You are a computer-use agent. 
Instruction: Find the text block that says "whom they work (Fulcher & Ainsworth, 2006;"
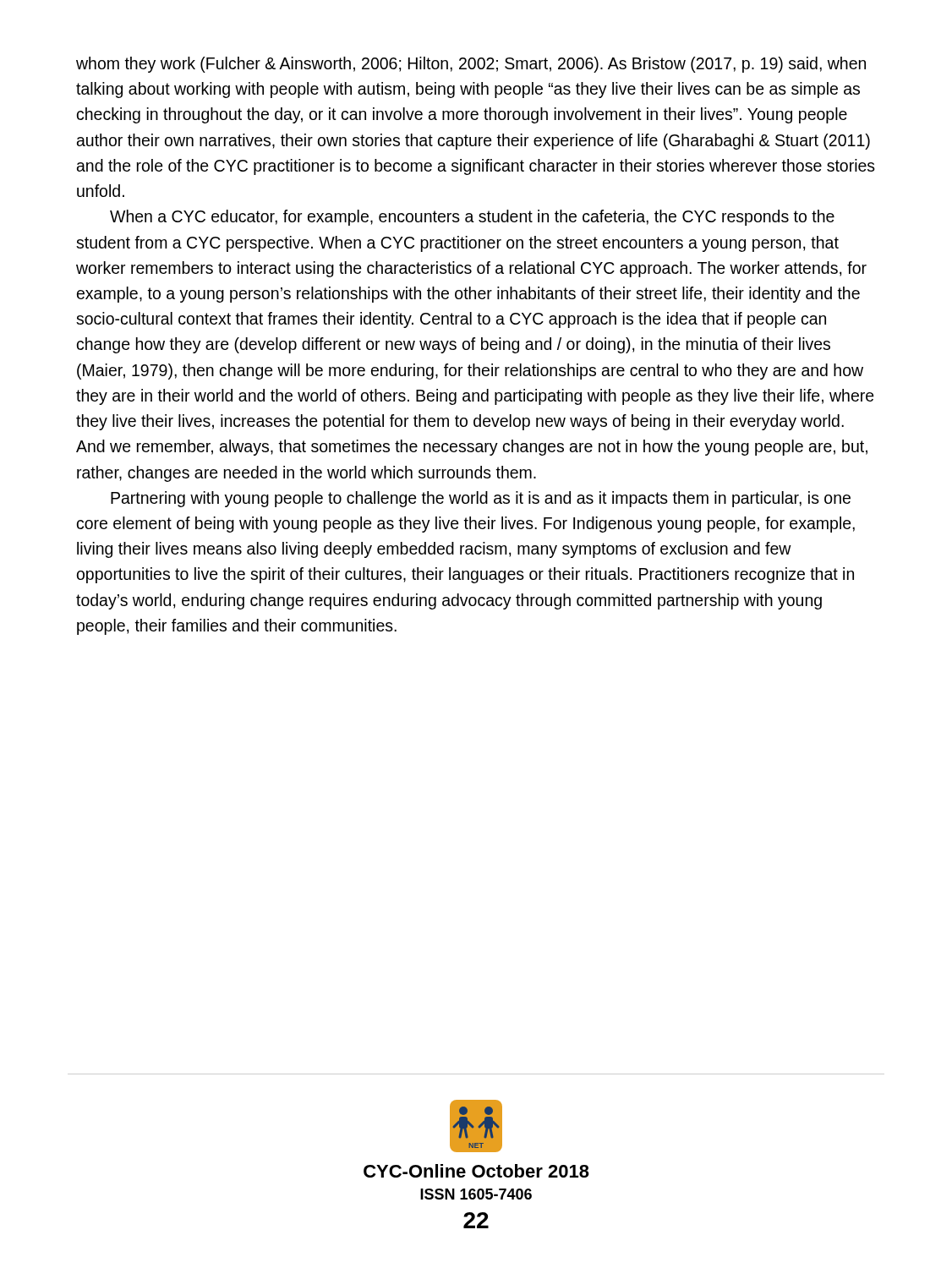tap(476, 345)
